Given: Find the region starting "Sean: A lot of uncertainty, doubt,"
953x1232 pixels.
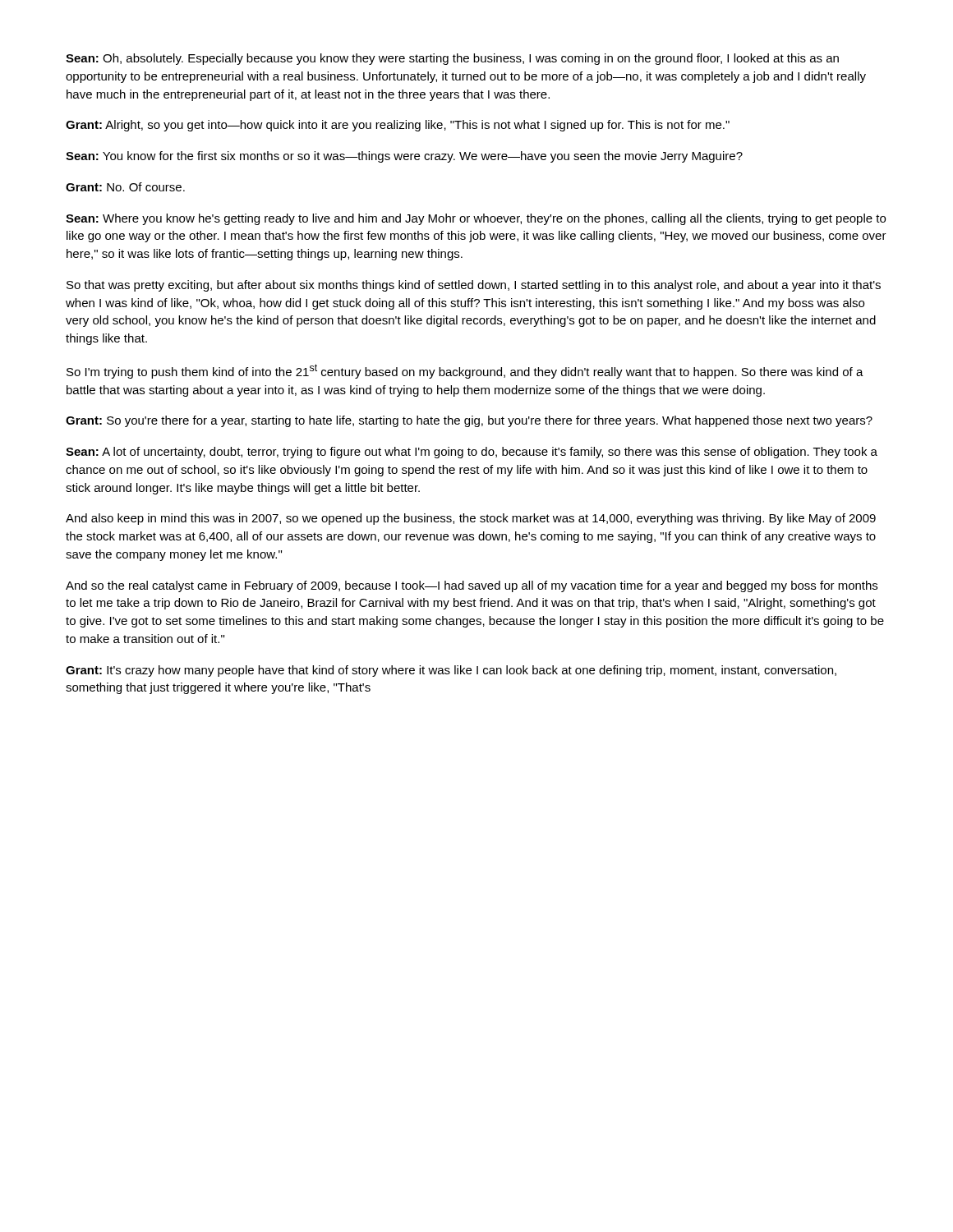Looking at the screenshot, I should (x=472, y=469).
